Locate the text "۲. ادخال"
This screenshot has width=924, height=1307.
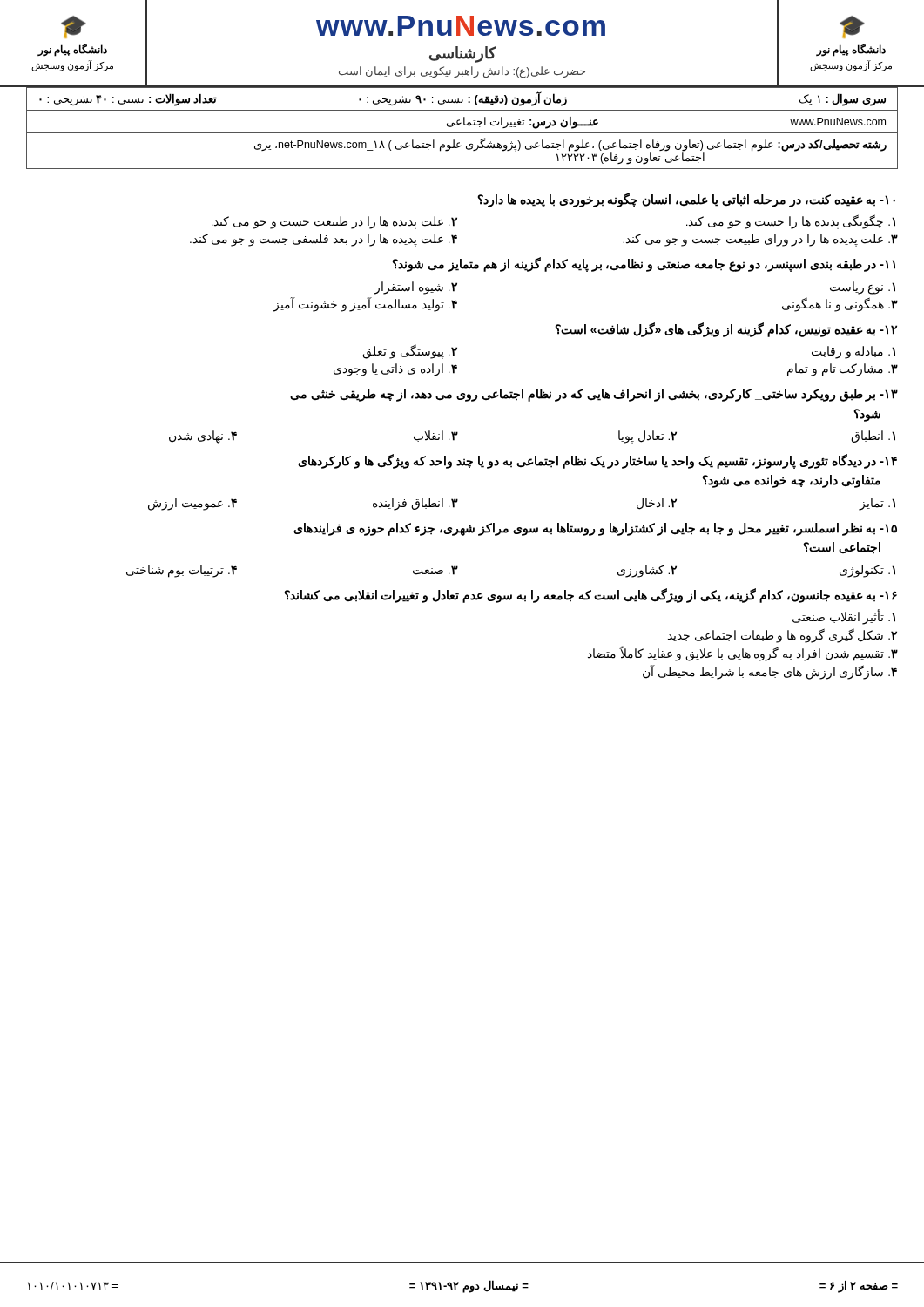tap(657, 503)
